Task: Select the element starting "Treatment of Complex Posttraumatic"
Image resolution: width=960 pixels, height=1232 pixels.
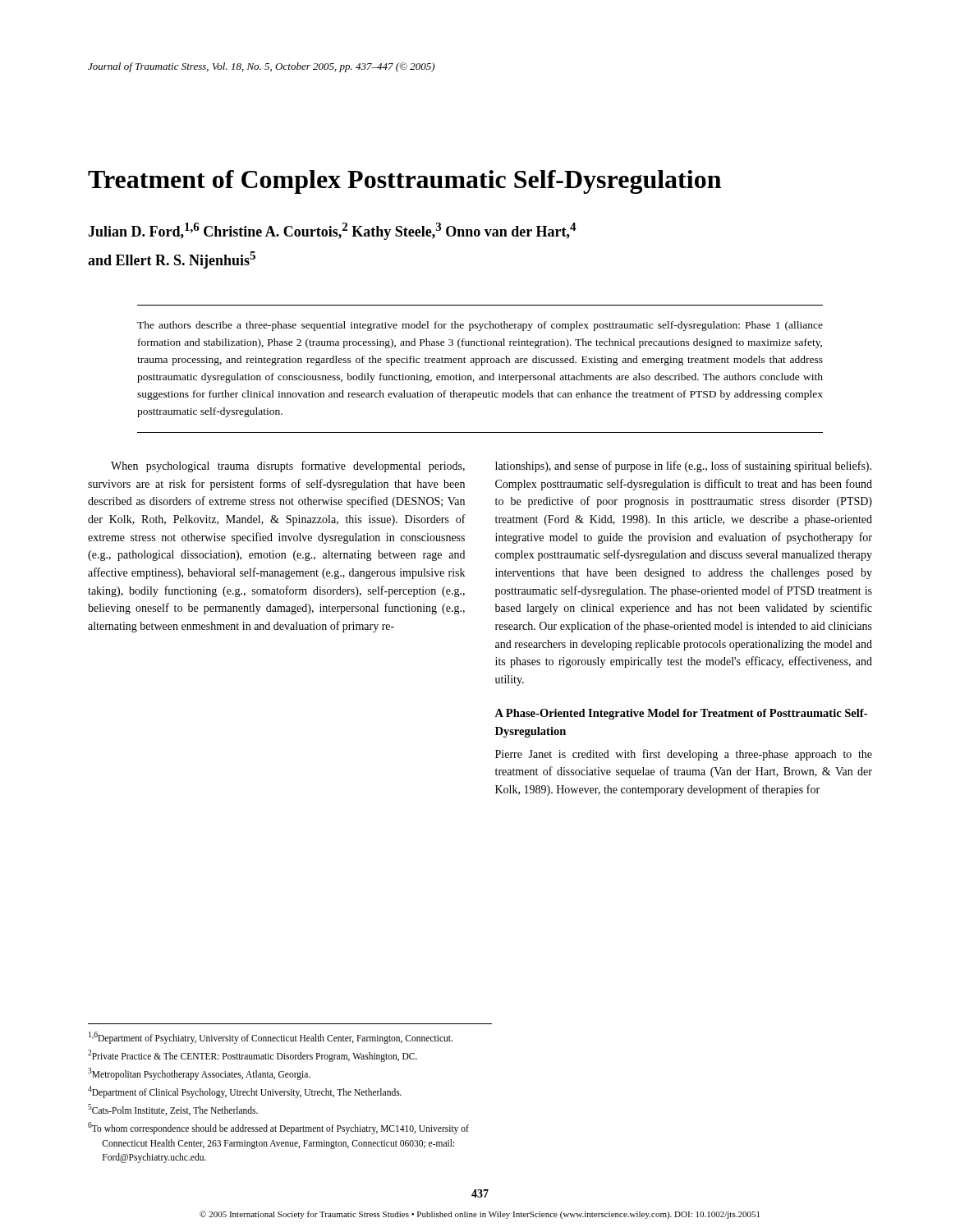Action: pyautogui.click(x=480, y=179)
